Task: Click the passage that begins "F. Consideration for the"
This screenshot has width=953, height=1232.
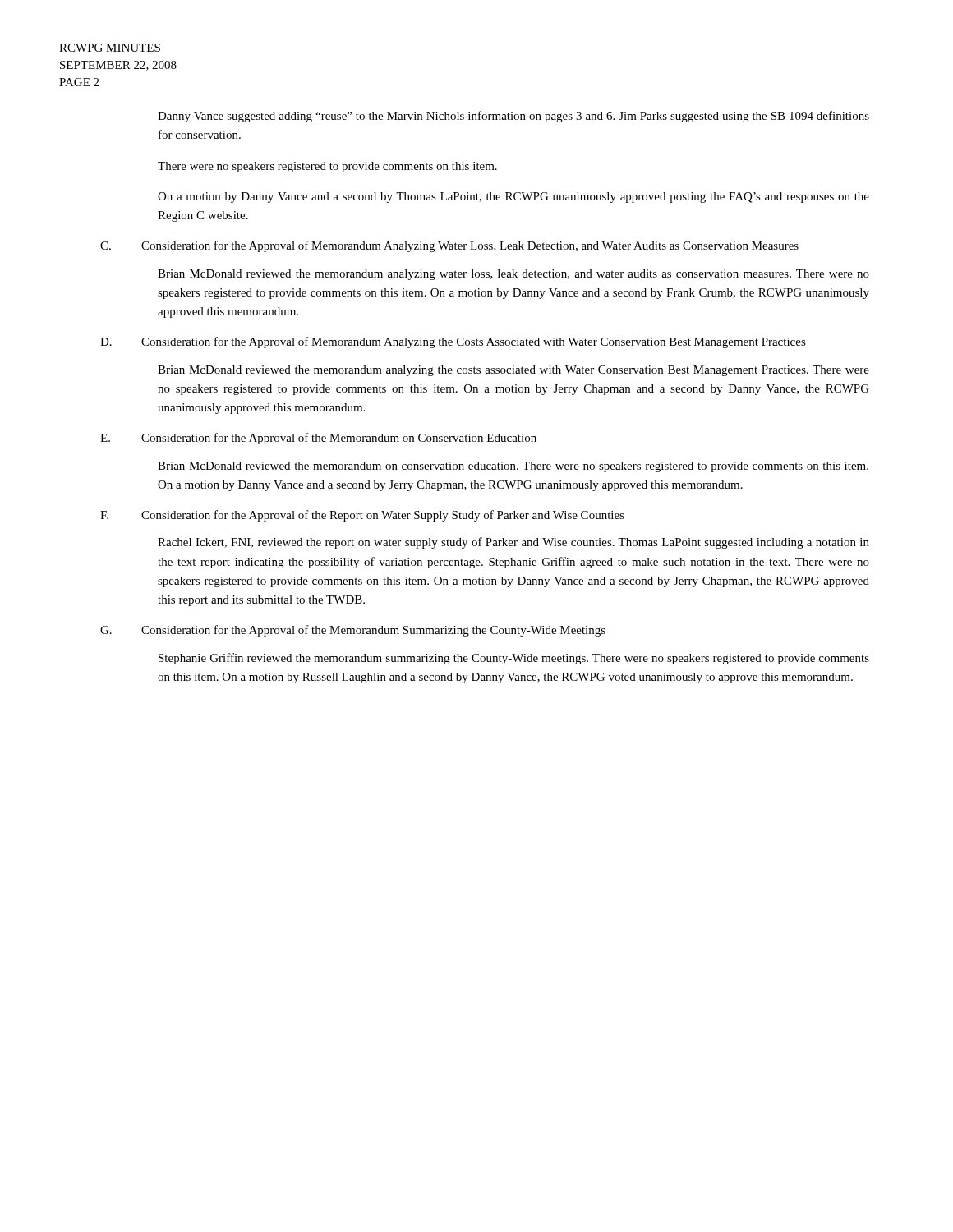Action: point(485,516)
